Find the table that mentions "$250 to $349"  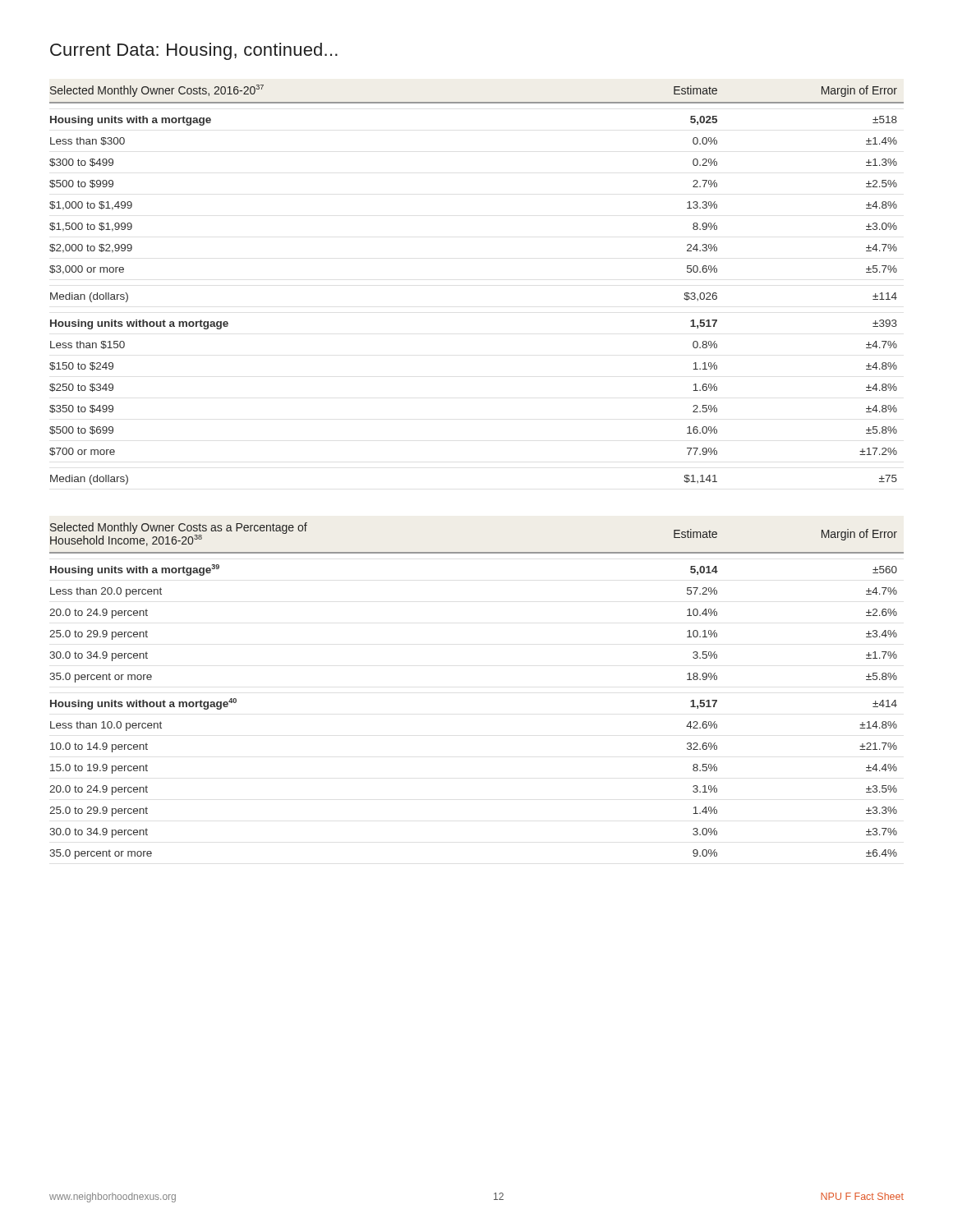coord(476,284)
